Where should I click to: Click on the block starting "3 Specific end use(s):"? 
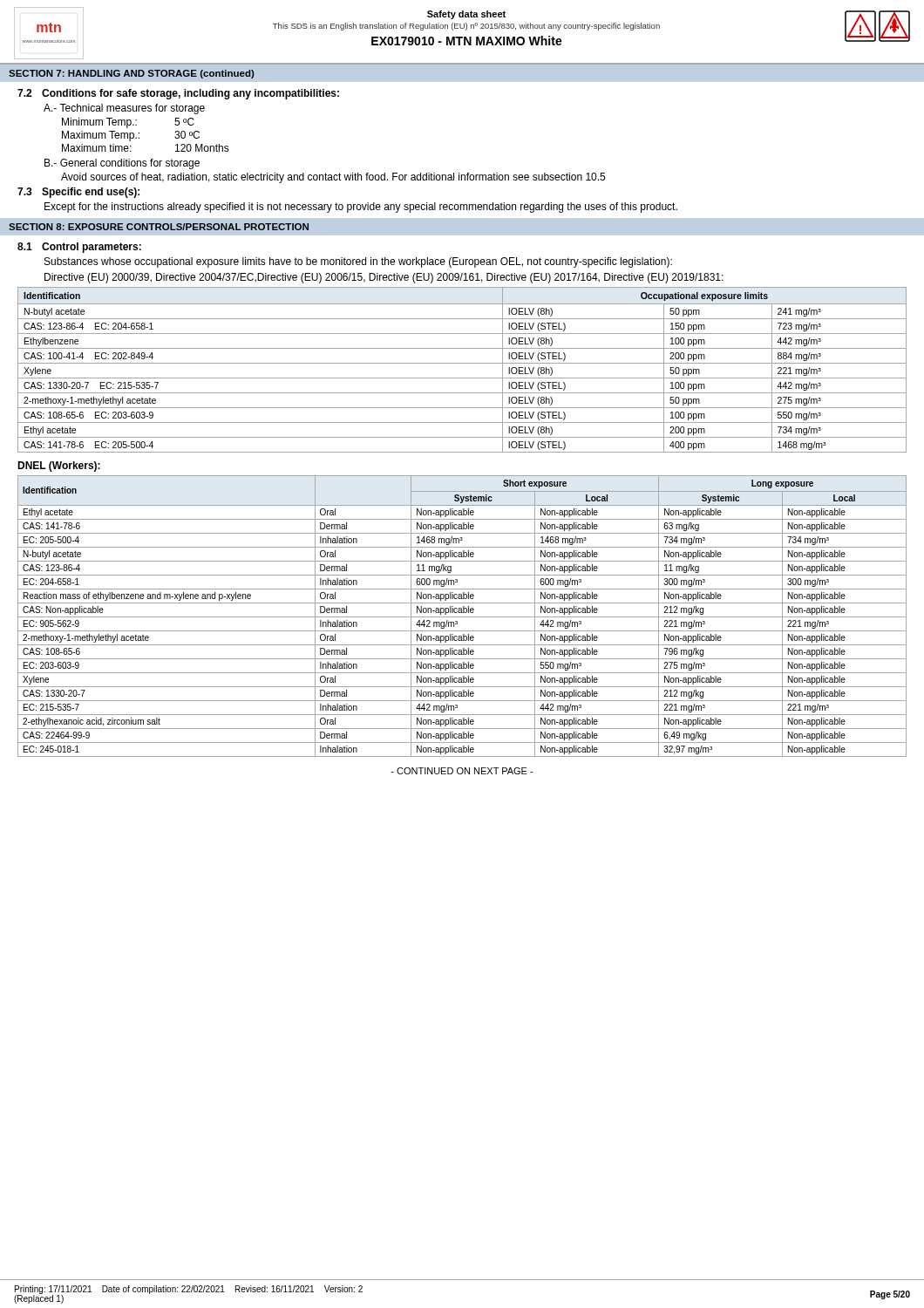(79, 192)
